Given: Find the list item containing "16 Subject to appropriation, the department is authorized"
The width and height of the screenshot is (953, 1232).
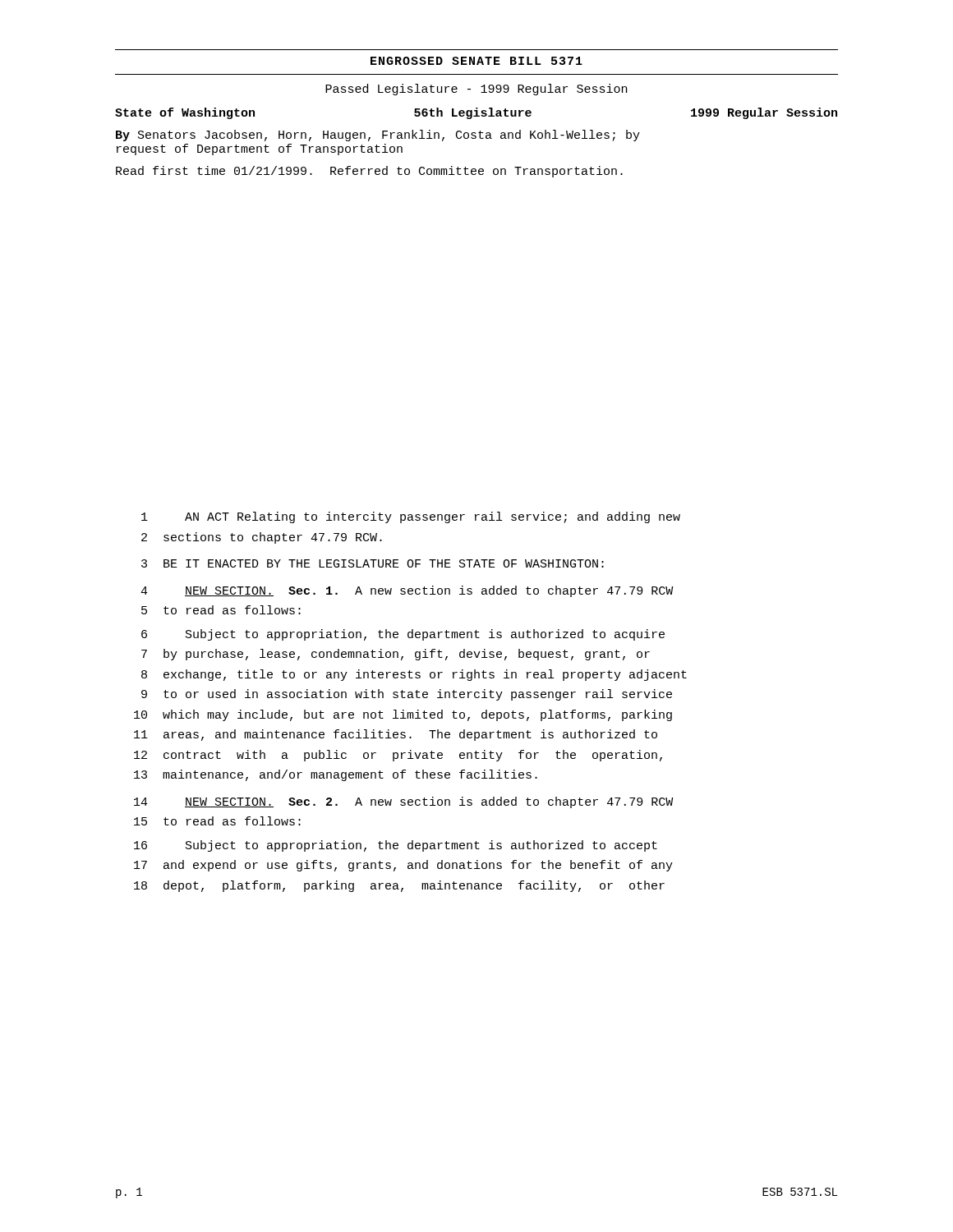Looking at the screenshot, I should point(493,847).
